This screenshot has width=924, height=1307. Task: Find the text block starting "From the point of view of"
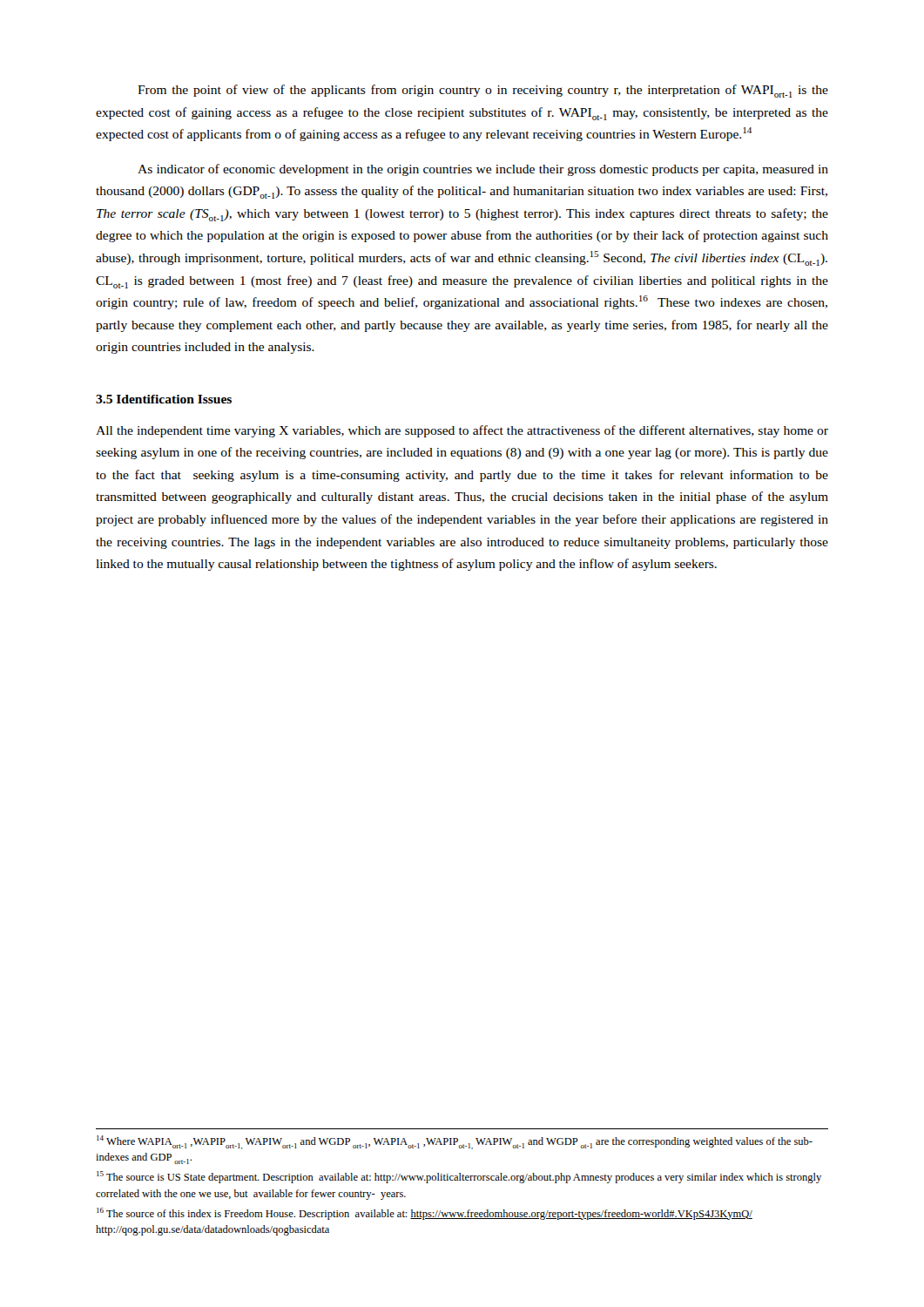pyautogui.click(x=462, y=112)
